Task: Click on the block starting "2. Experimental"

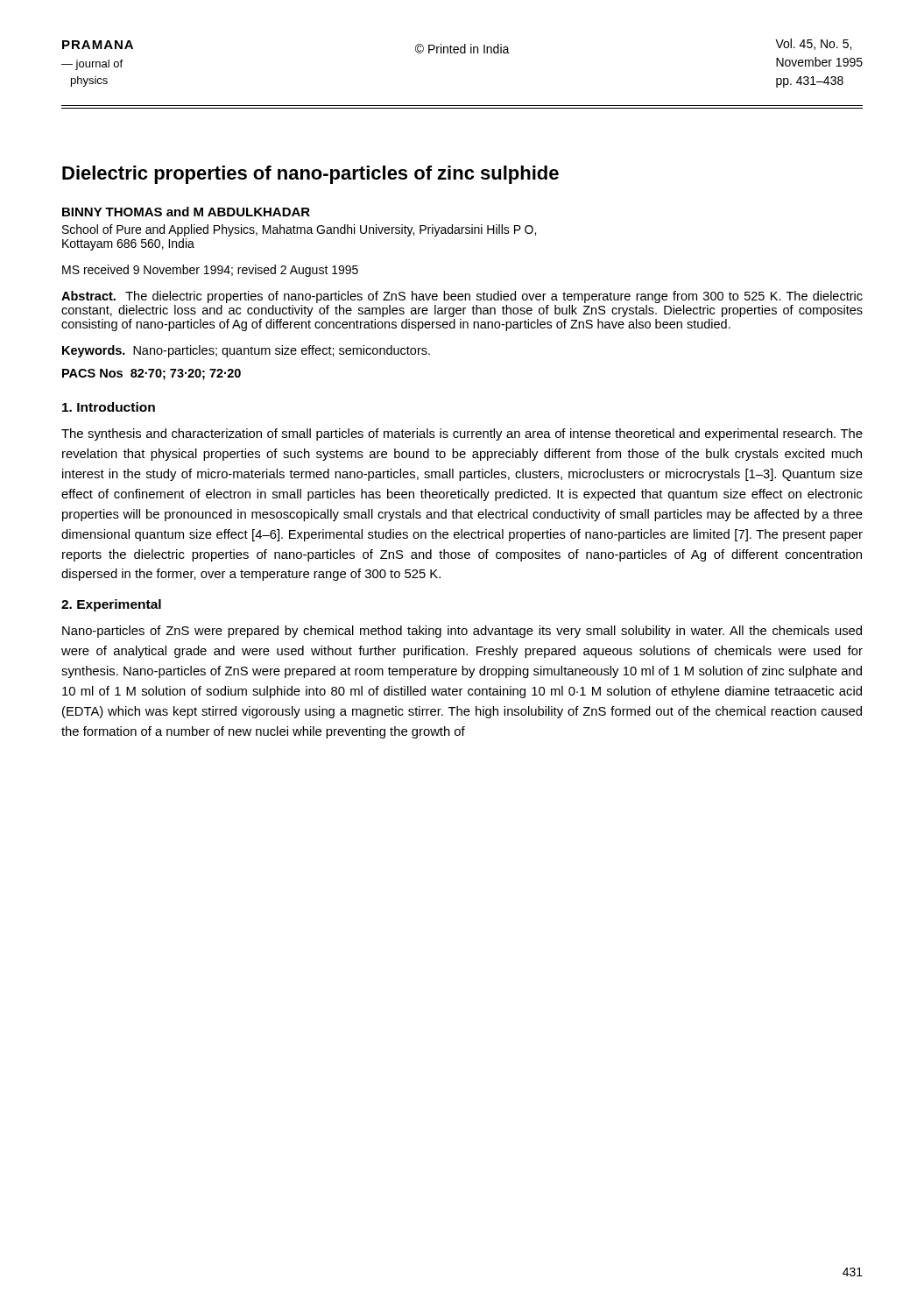Action: tap(112, 604)
